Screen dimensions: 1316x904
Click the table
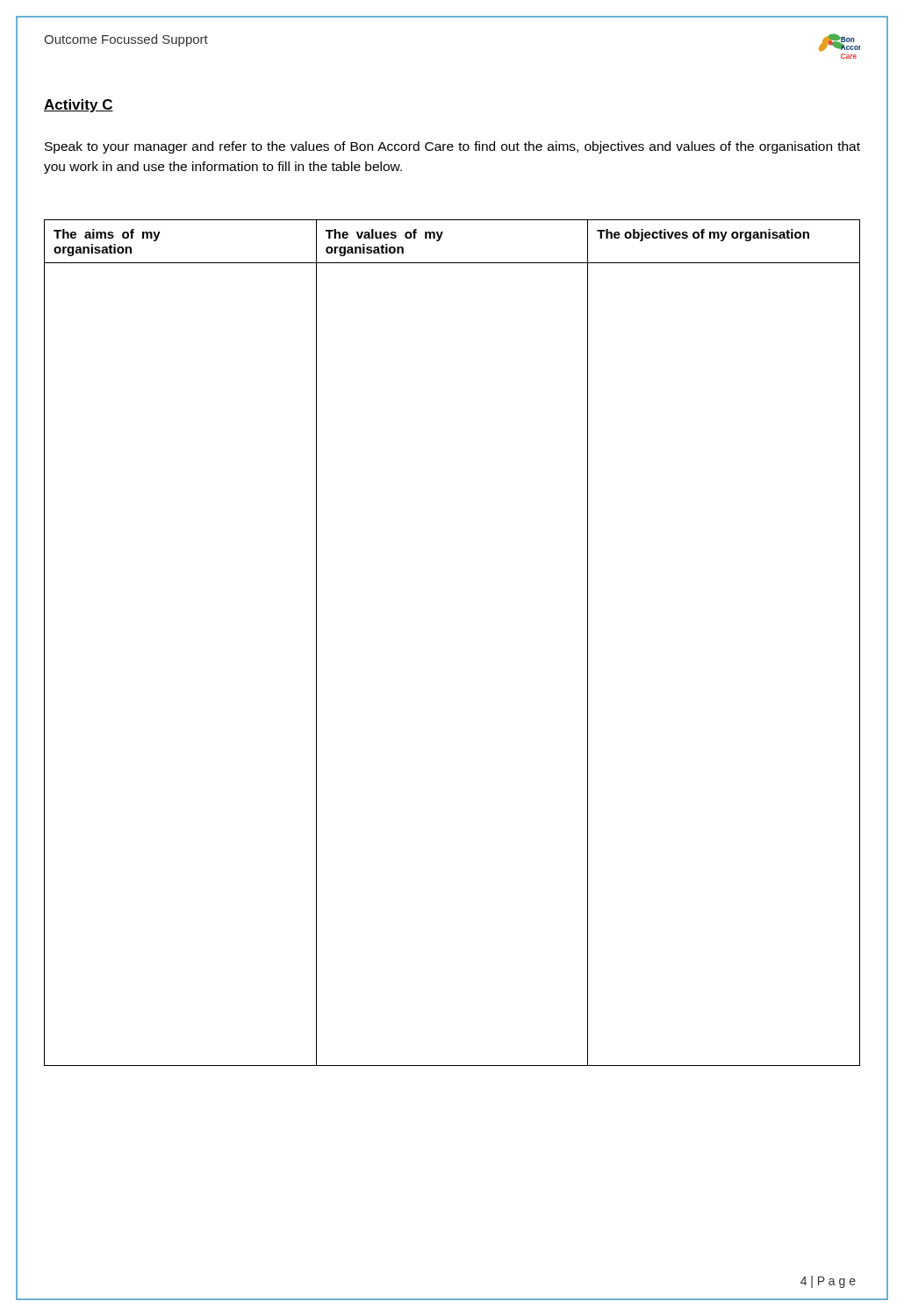(452, 643)
